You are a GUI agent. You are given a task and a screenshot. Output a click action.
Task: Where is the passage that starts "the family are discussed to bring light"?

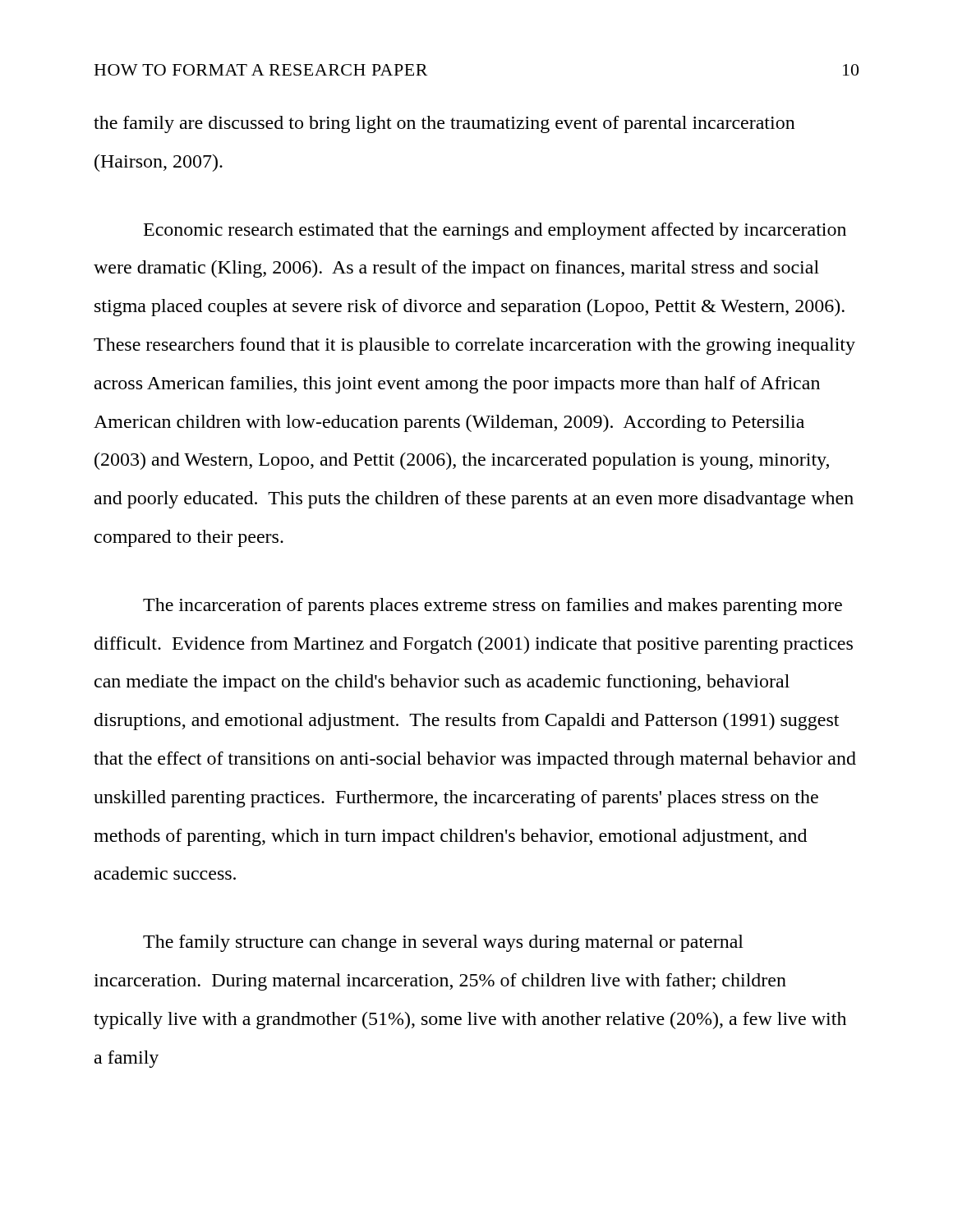tap(444, 124)
